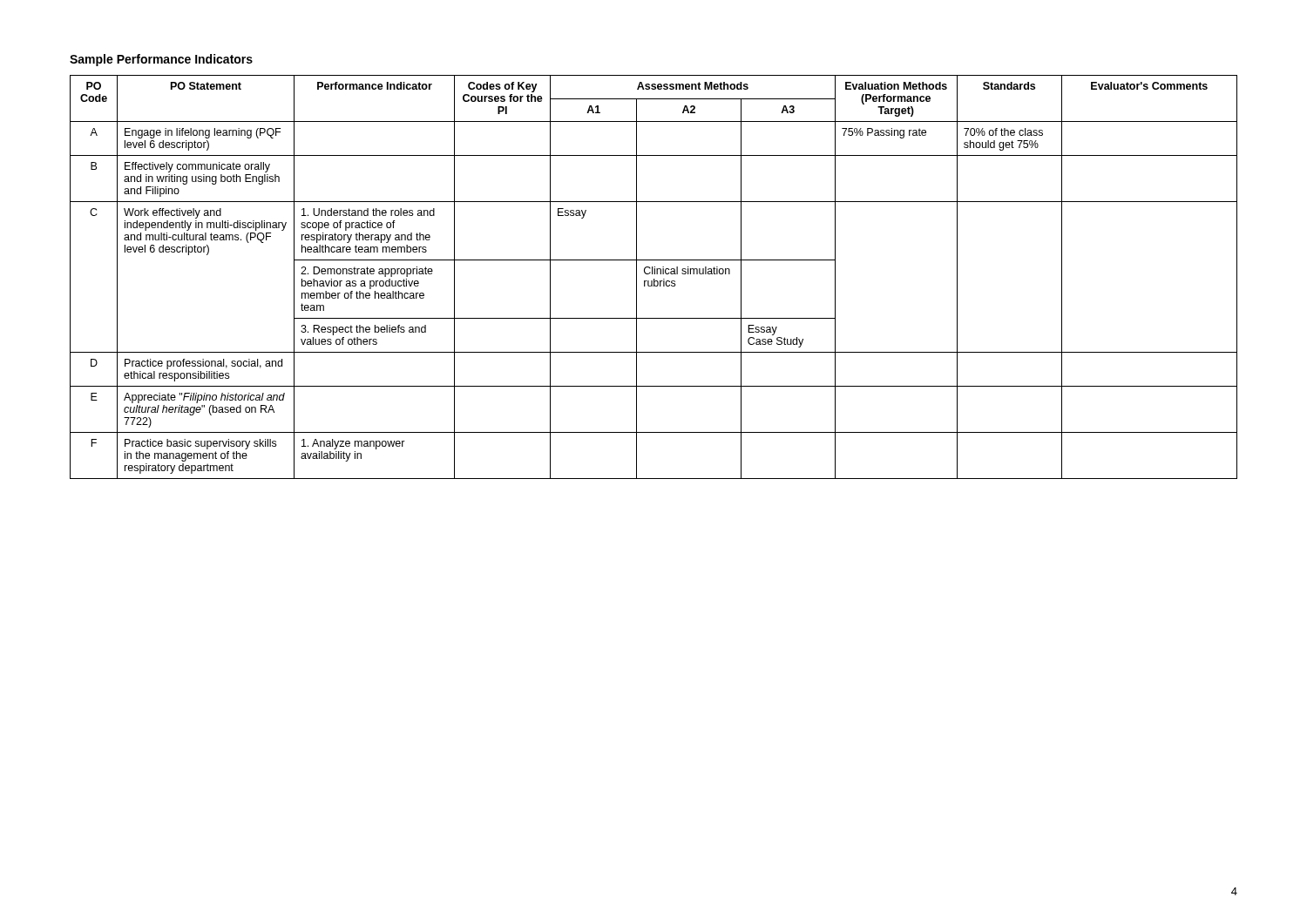Viewport: 1307px width, 924px height.
Task: Find the section header
Action: click(x=161, y=59)
